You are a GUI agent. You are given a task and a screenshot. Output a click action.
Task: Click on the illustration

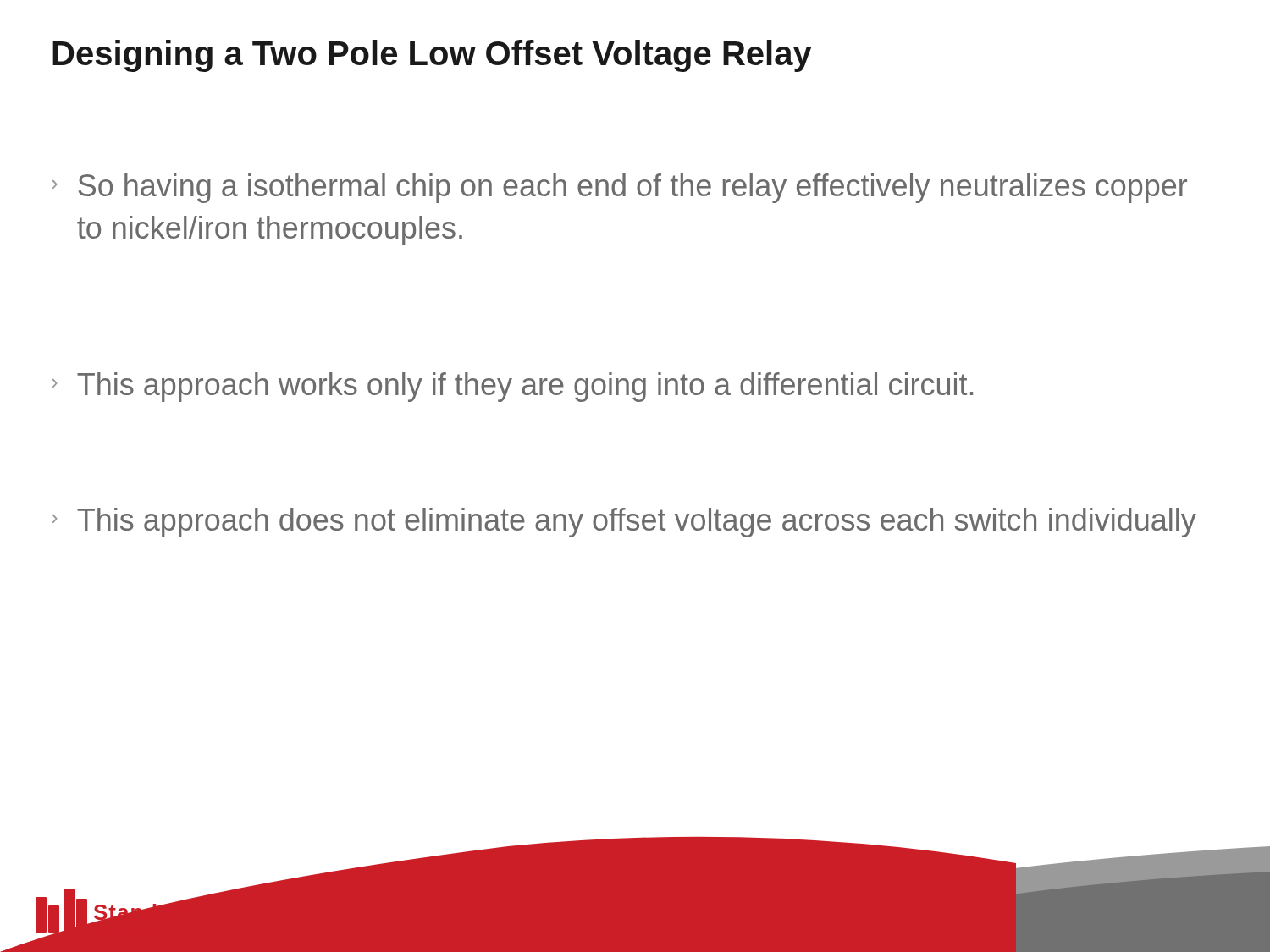point(635,886)
